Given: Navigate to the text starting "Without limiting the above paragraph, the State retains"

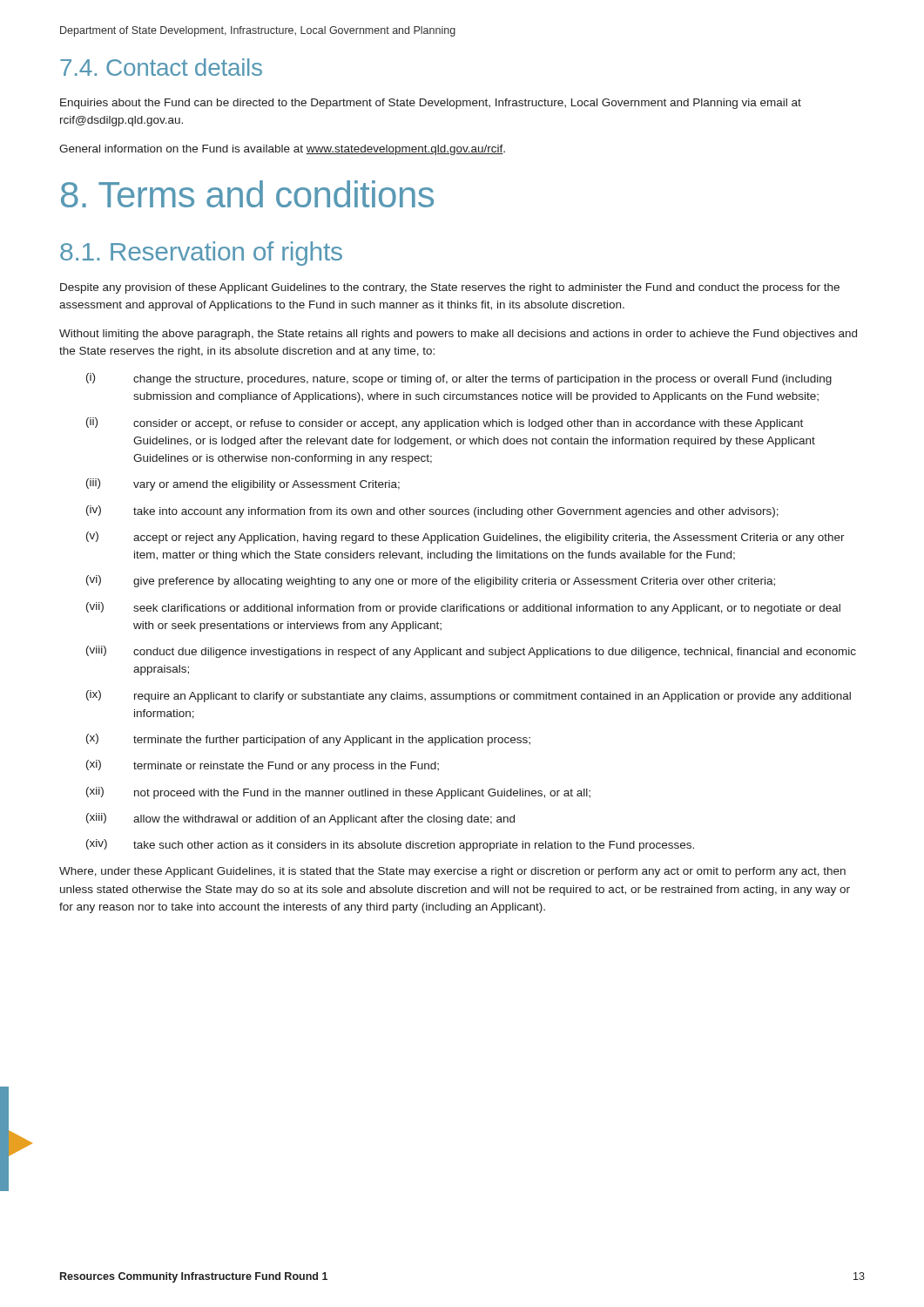Looking at the screenshot, I should tap(459, 342).
